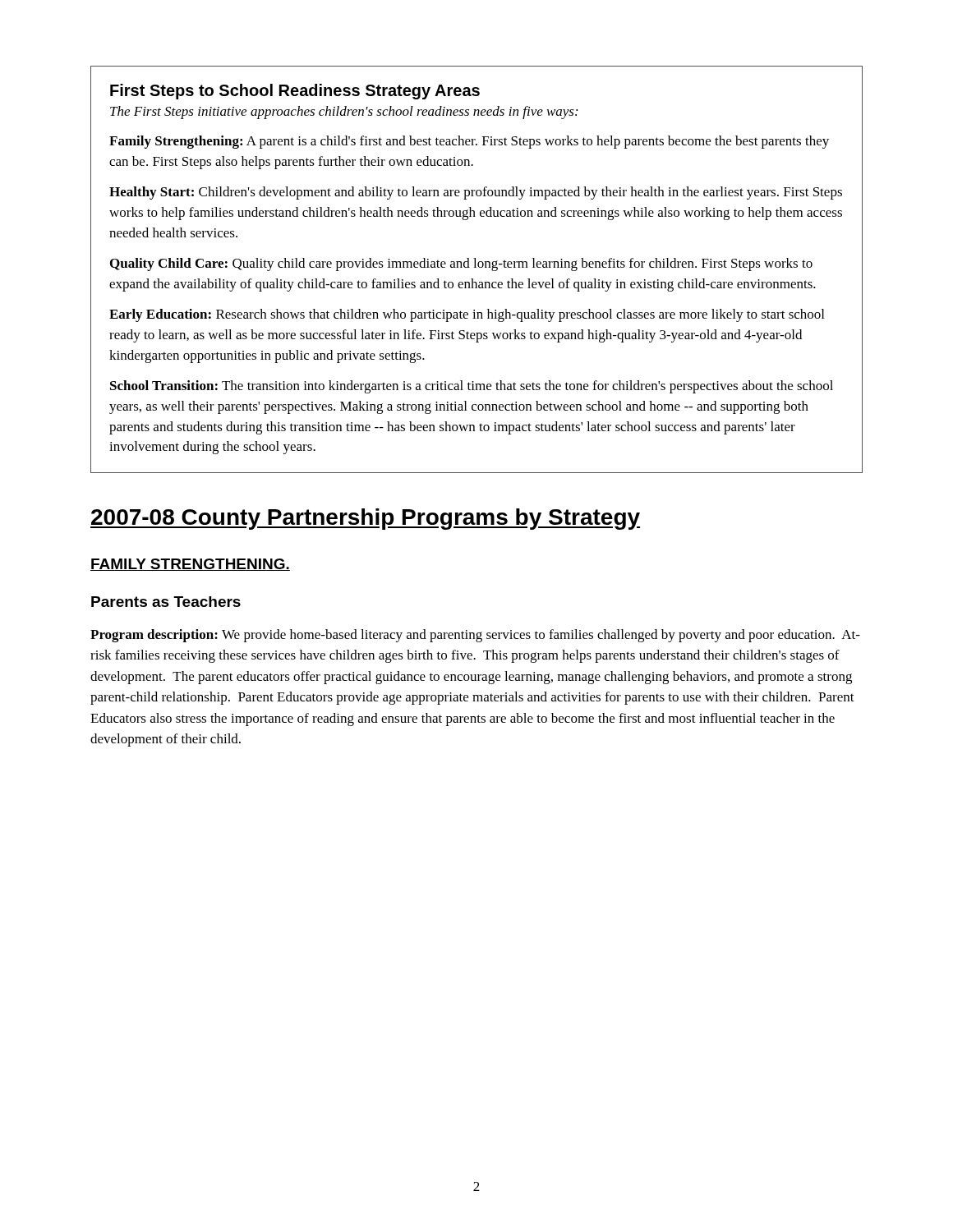
Task: Locate the element starting "First Steps to School Readiness Strategy Areas"
Action: [476, 269]
